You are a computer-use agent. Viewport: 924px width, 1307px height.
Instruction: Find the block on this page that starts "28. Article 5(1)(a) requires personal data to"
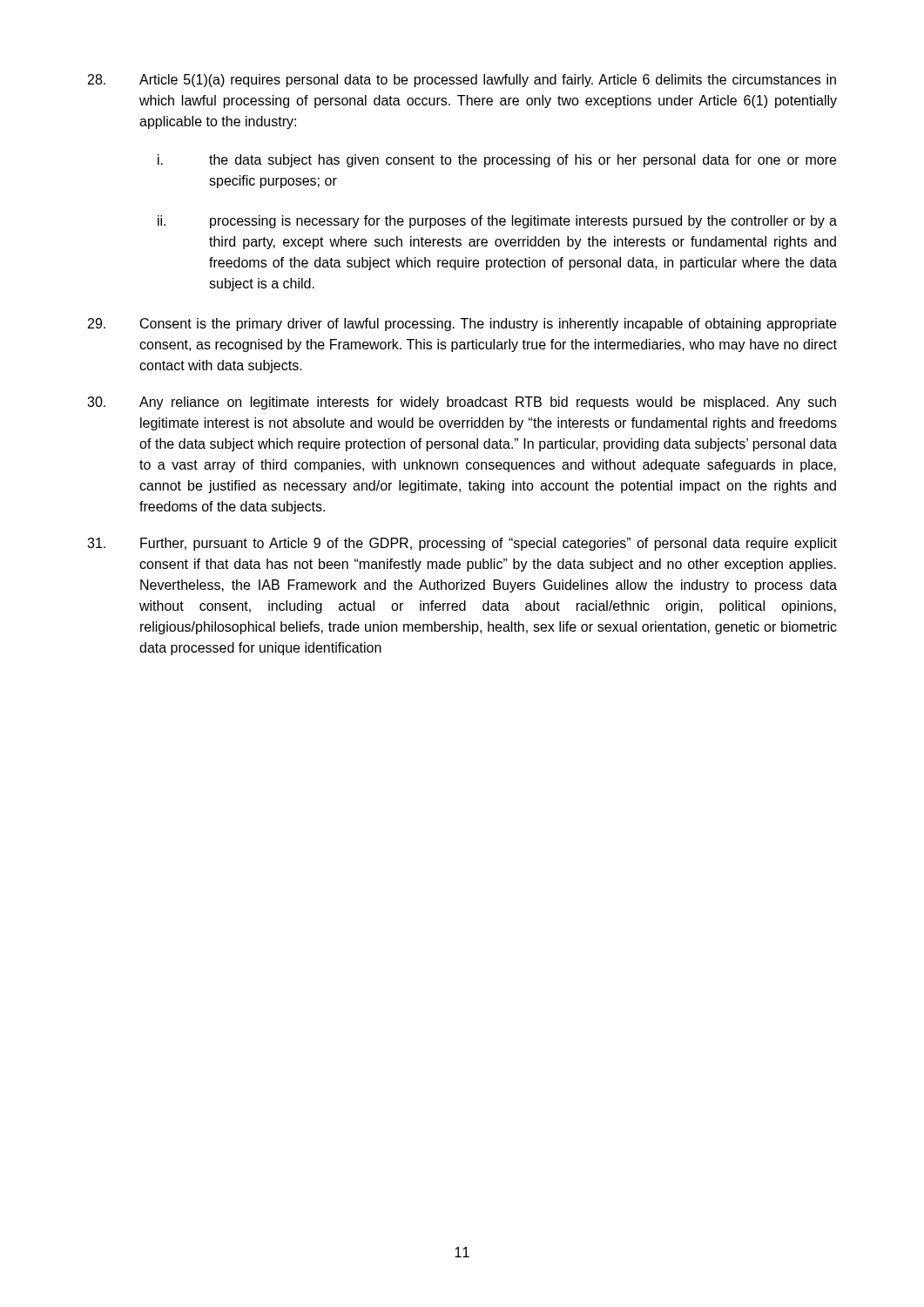click(x=462, y=101)
